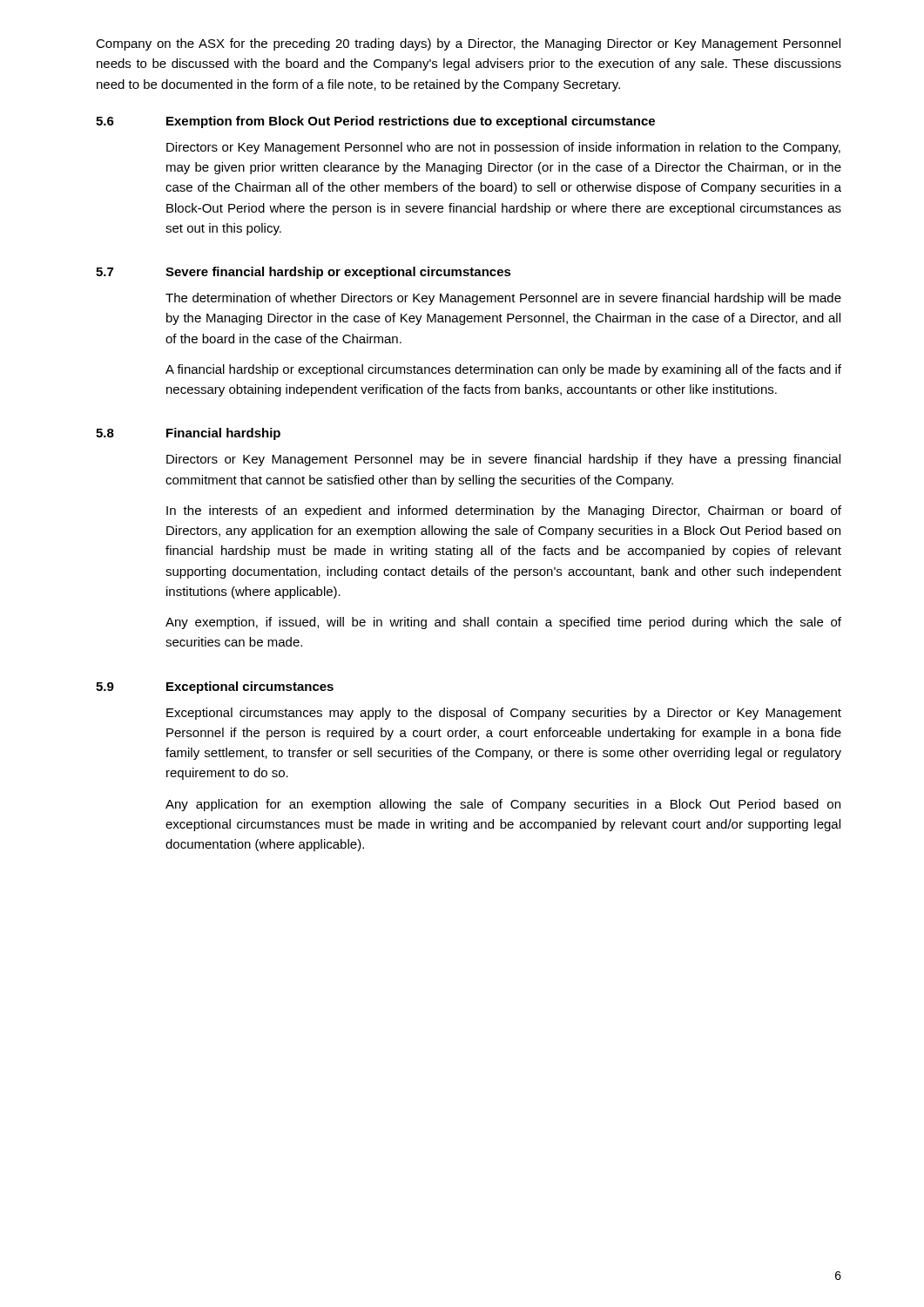924x1307 pixels.
Task: Select the section header containing "Exceptional circumstances"
Action: [x=250, y=686]
